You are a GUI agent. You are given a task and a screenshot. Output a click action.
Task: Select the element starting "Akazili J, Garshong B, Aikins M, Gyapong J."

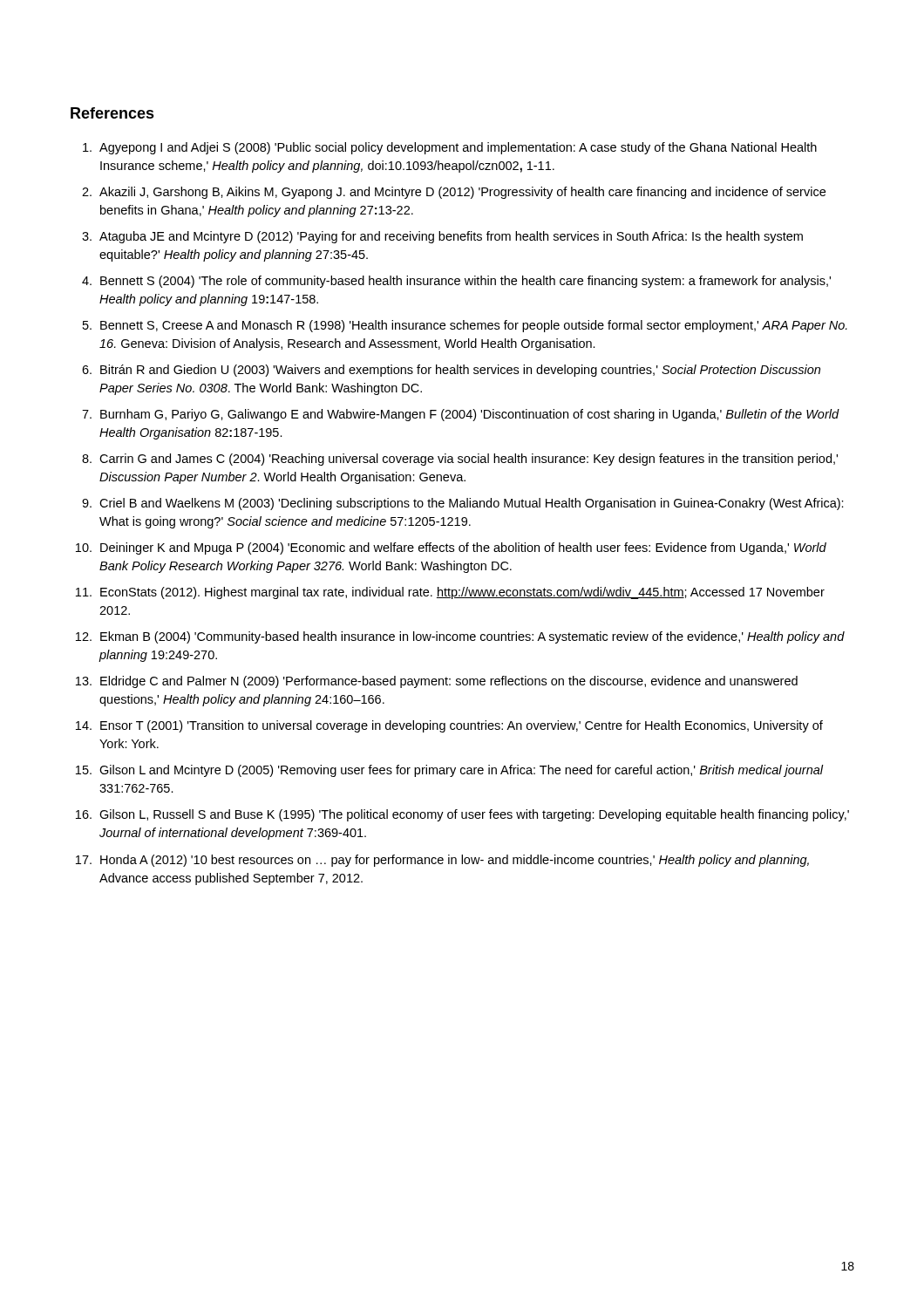pos(475,201)
